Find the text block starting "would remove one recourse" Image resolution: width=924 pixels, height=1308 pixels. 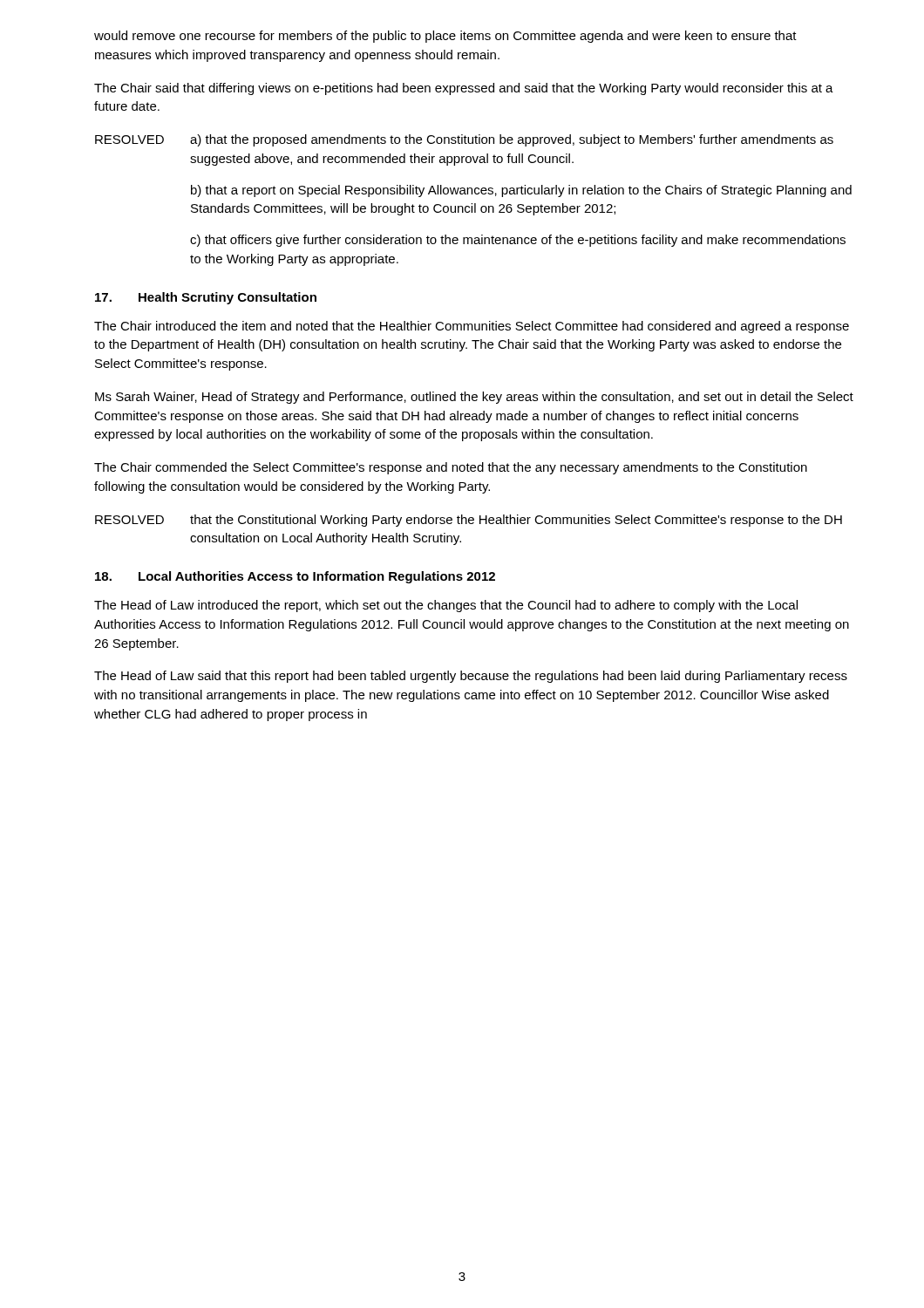445,45
